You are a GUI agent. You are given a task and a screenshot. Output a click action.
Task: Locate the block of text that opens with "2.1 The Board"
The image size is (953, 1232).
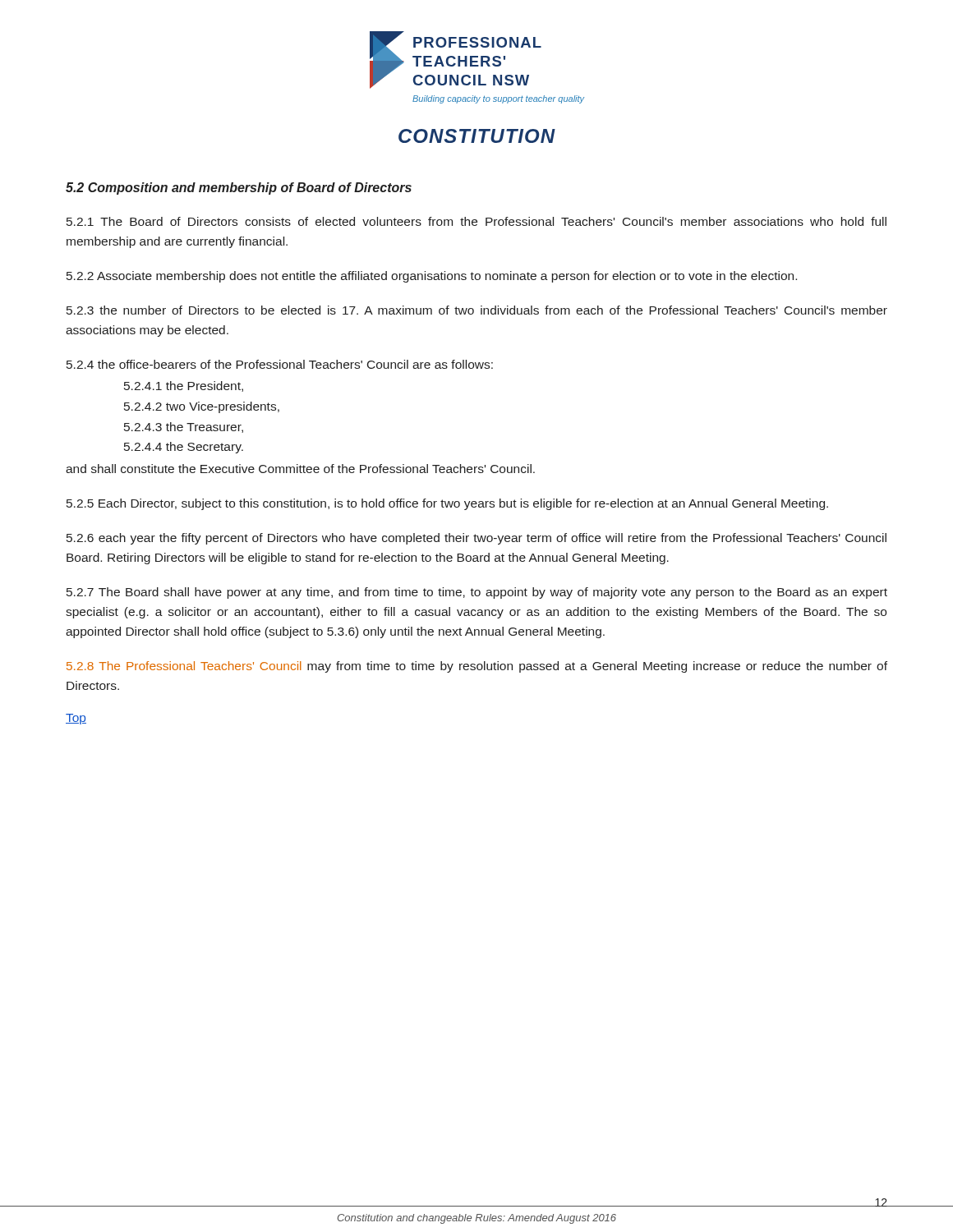tap(476, 231)
